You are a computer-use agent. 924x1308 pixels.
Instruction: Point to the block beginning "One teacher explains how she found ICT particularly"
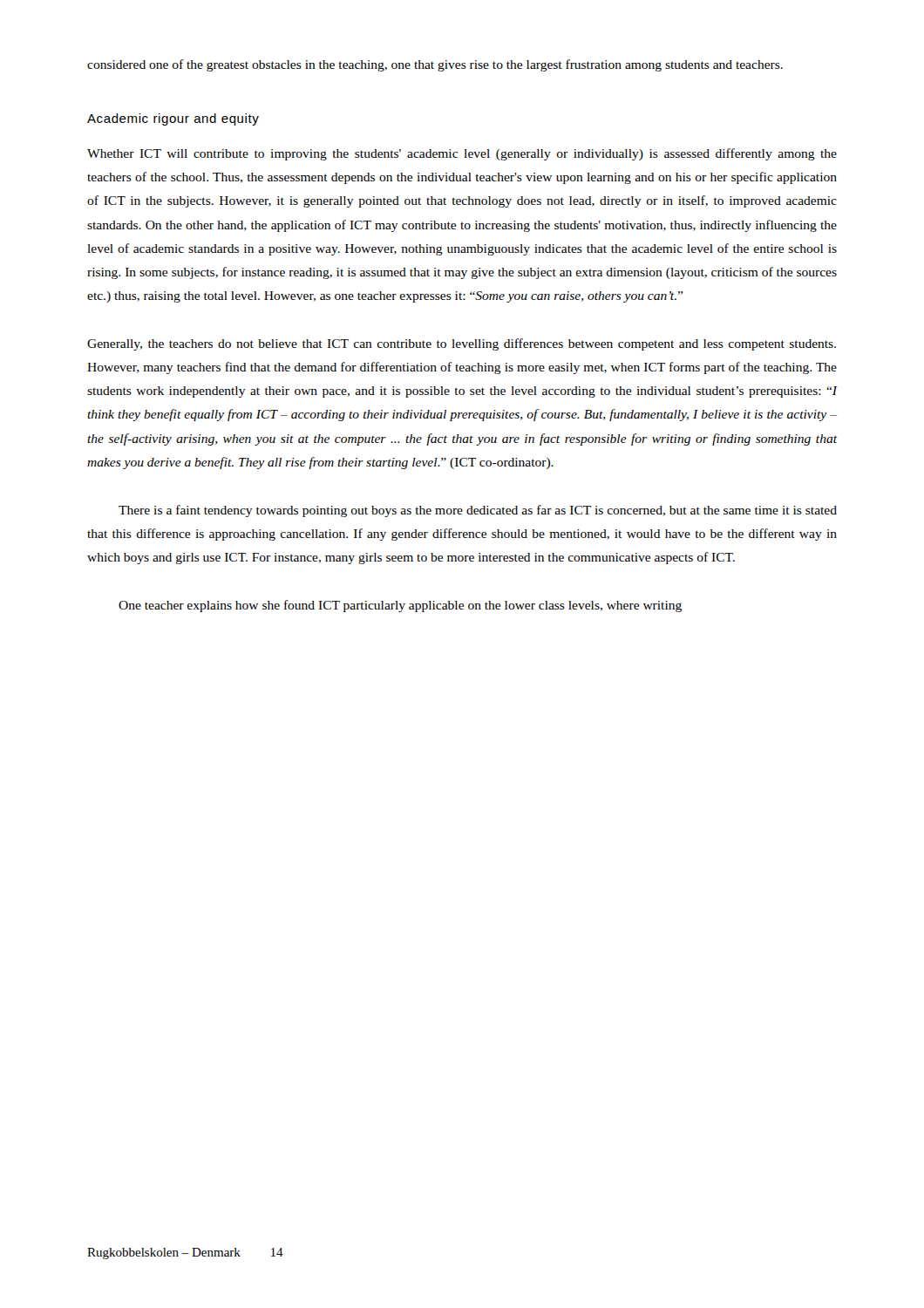pyautogui.click(x=400, y=605)
